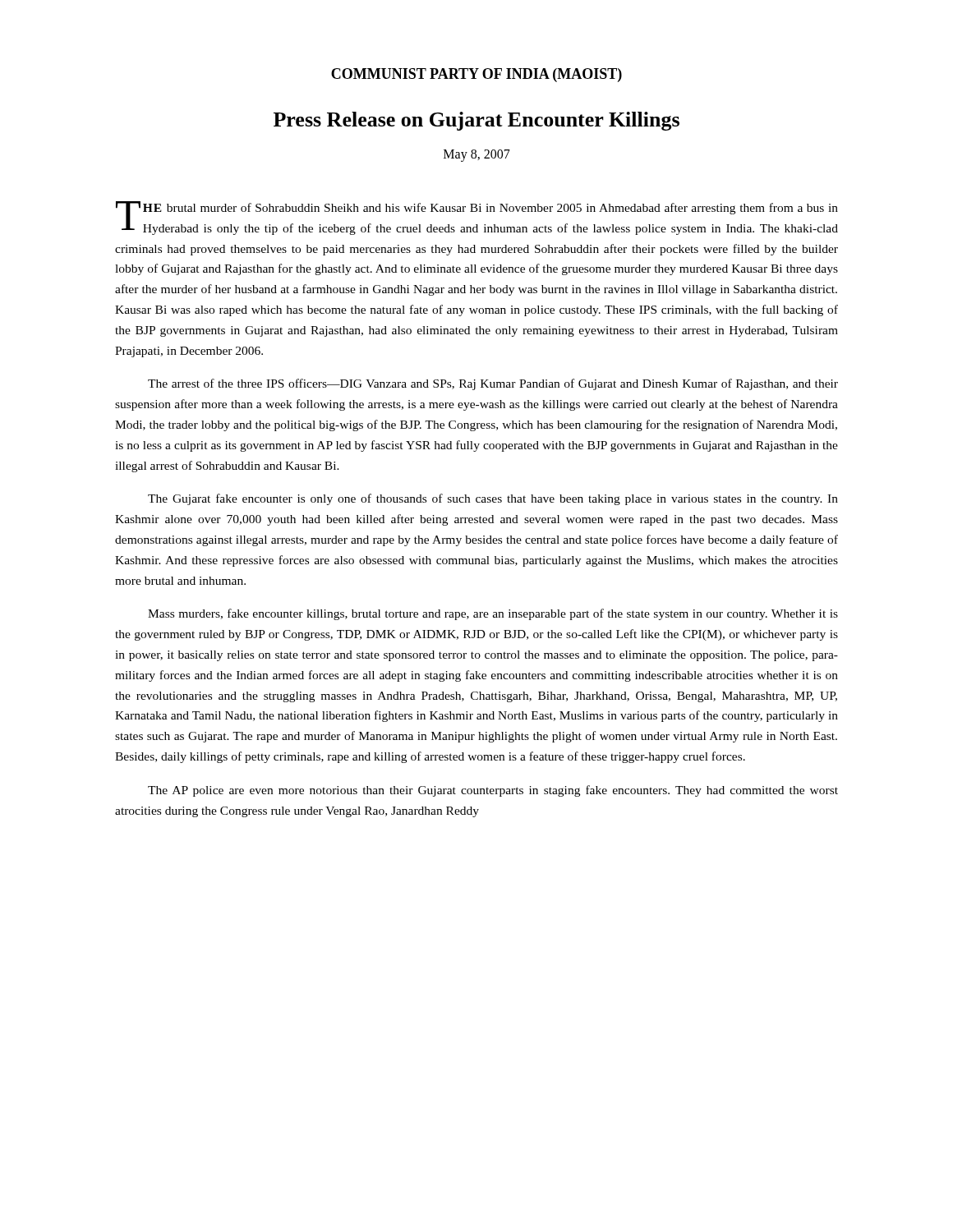Select the text block that says "The arrest of"
Viewport: 953px width, 1232px height.
pos(476,424)
